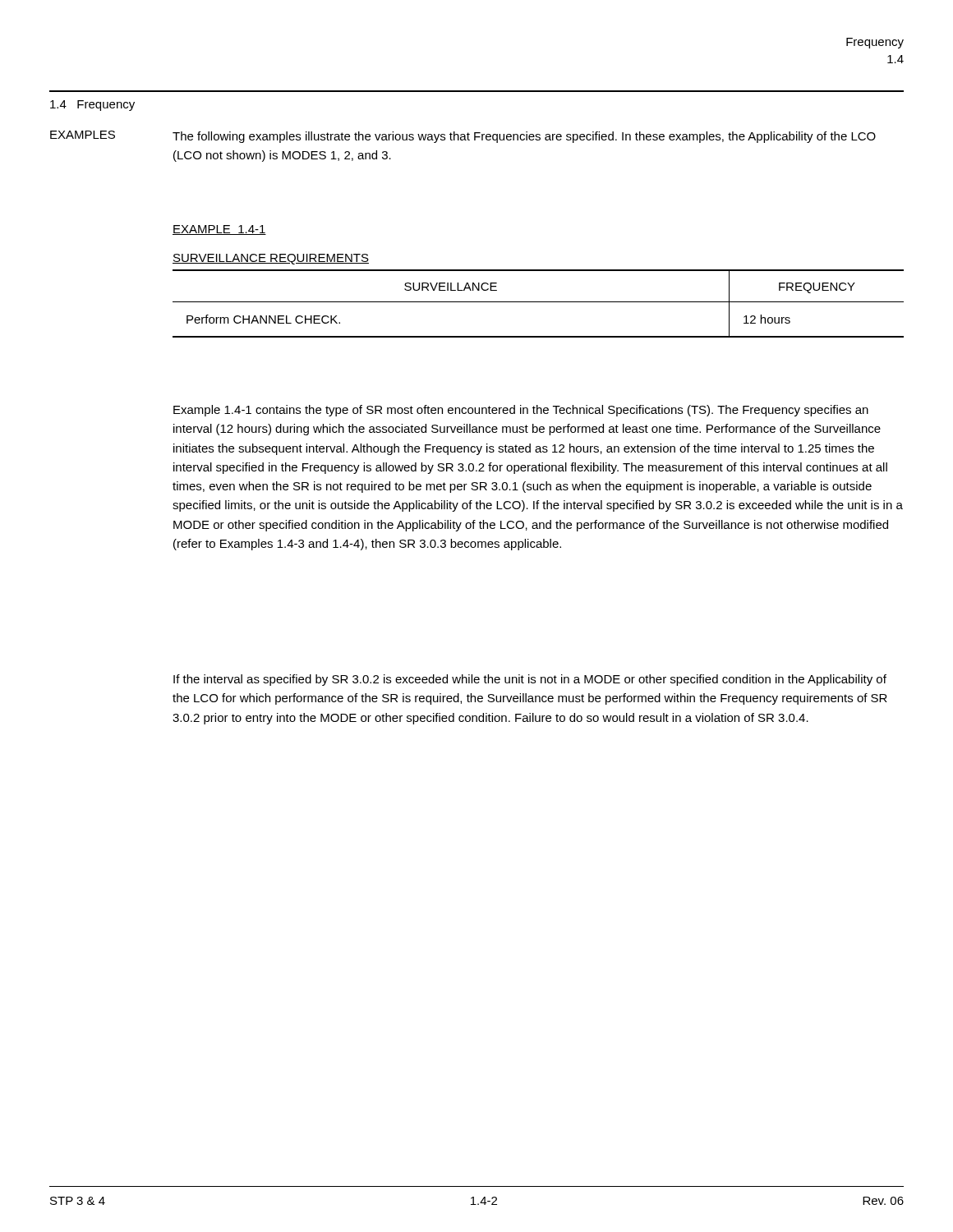
Task: Find the table that mentions "Perform CHANNEL CHECK."
Action: point(538,304)
